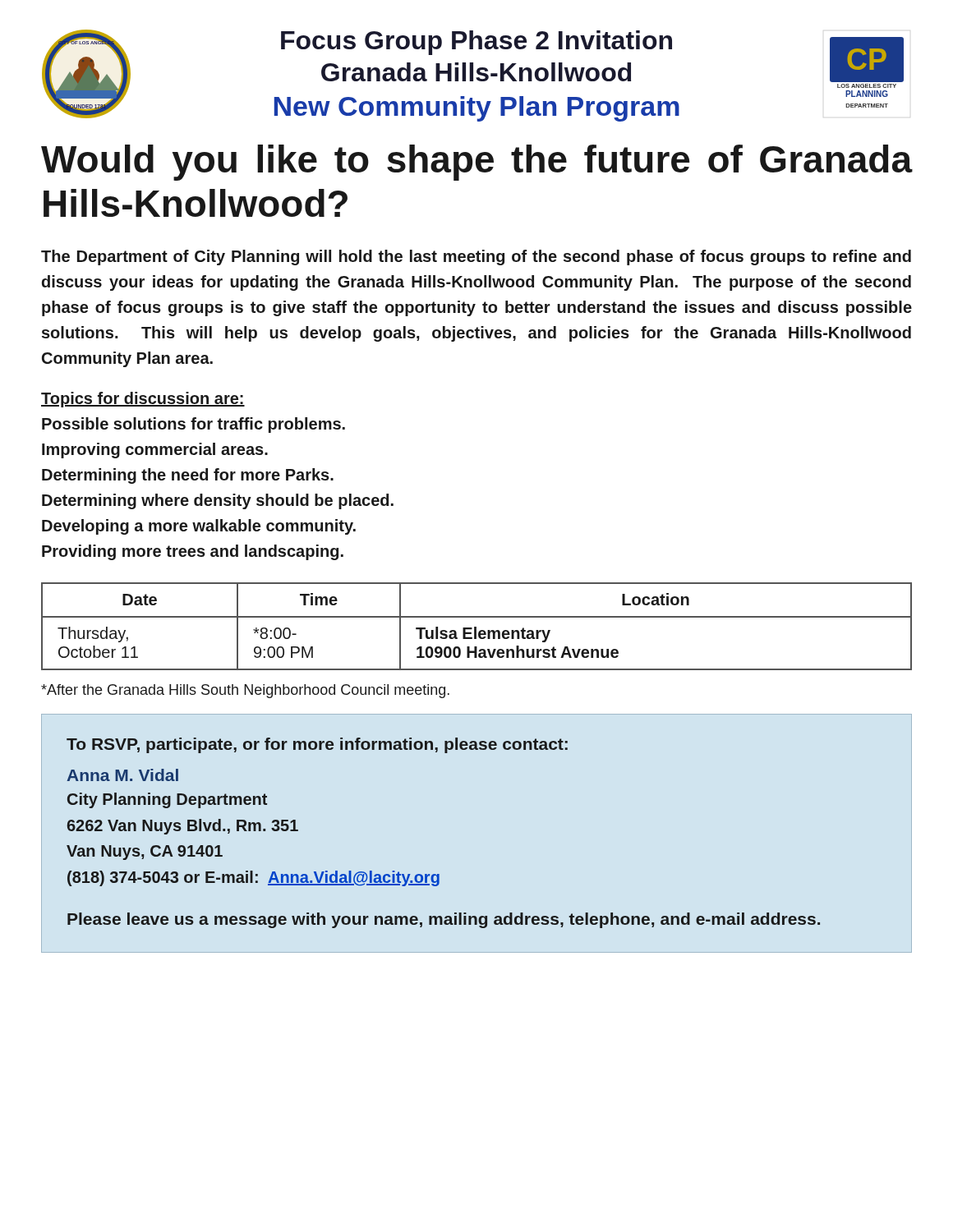Find "Determining the need for more Parks." on this page

point(188,475)
